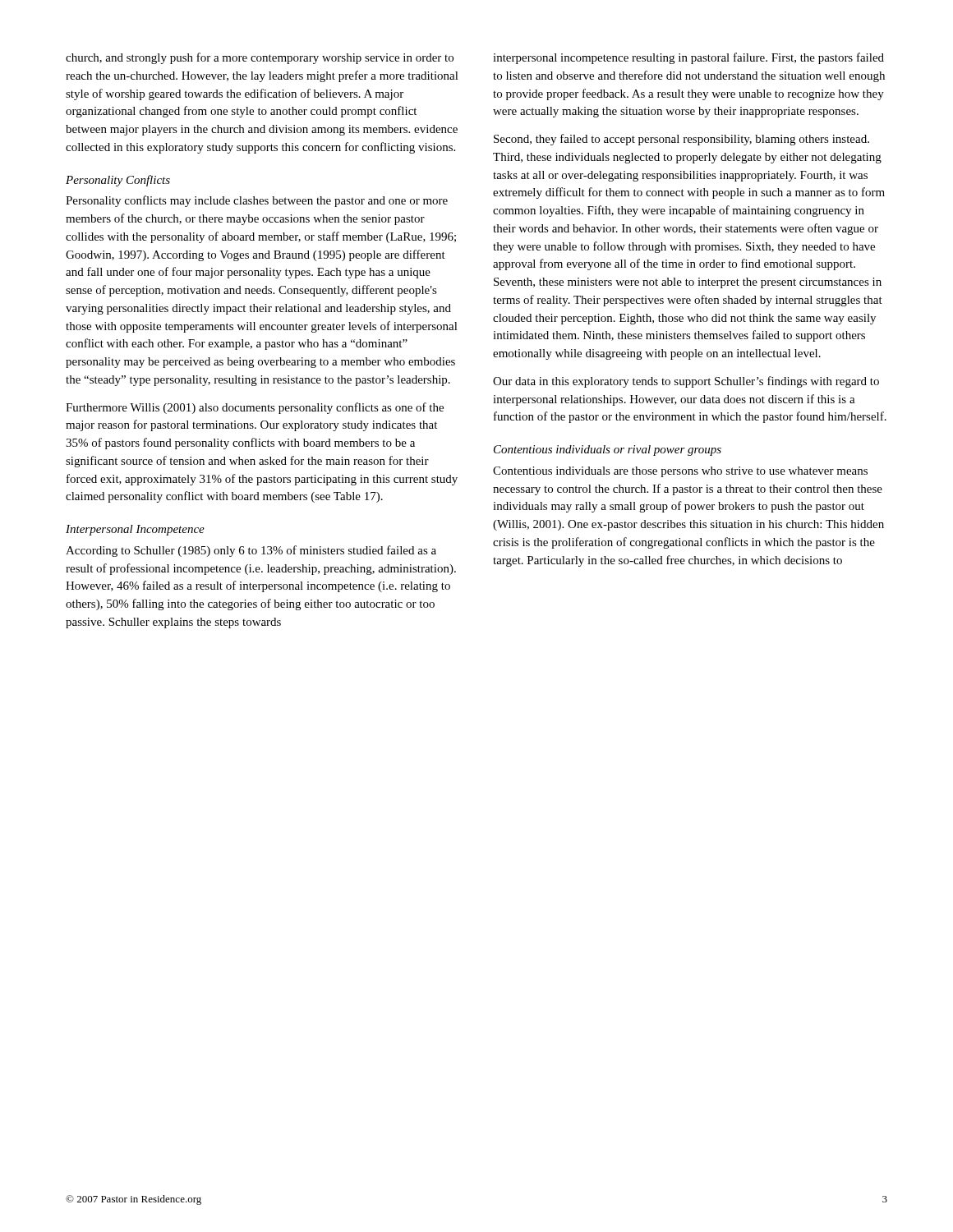Locate the section header that opens with "Contentious individuals or"

pyautogui.click(x=607, y=449)
